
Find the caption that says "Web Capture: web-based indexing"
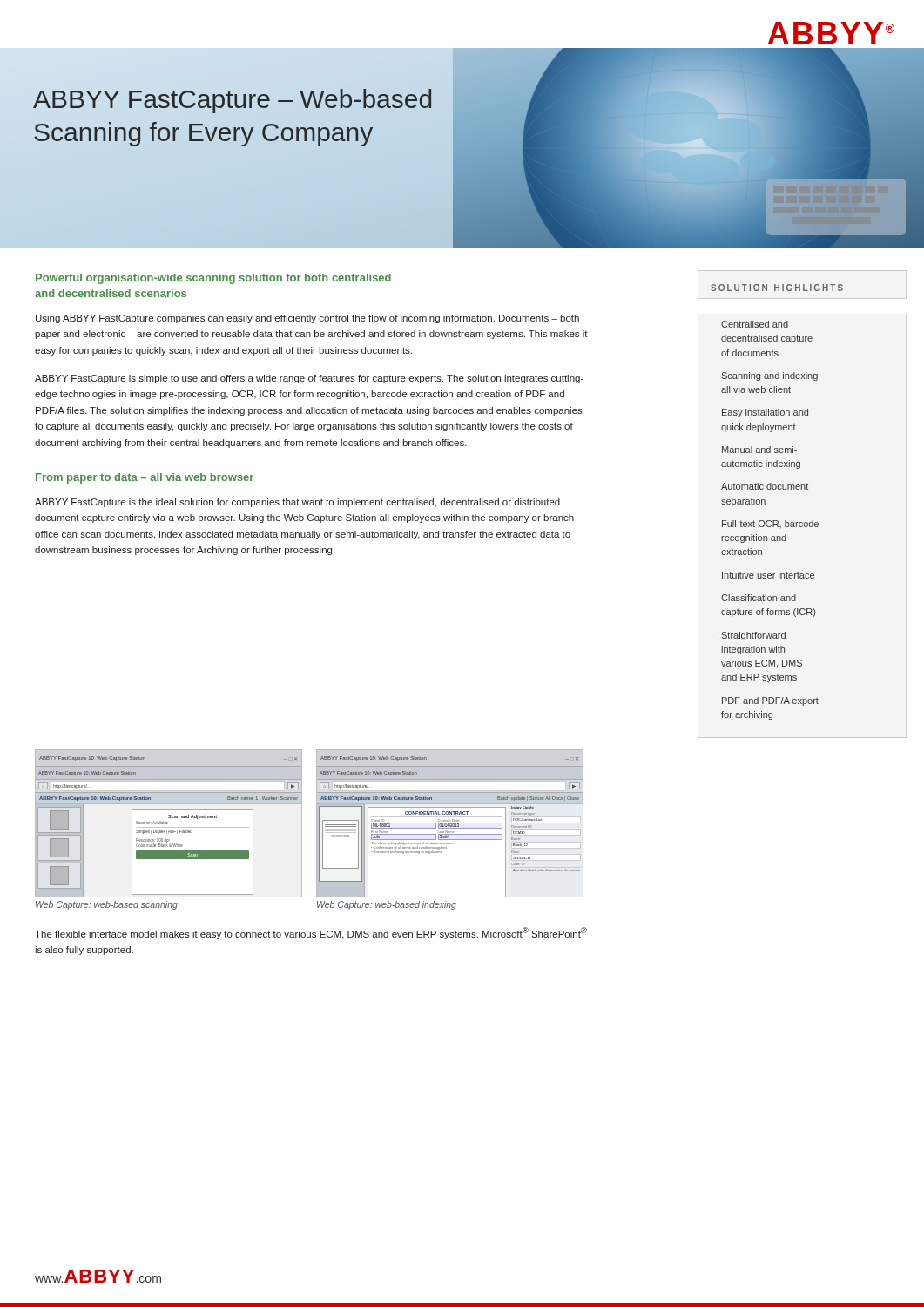(386, 904)
